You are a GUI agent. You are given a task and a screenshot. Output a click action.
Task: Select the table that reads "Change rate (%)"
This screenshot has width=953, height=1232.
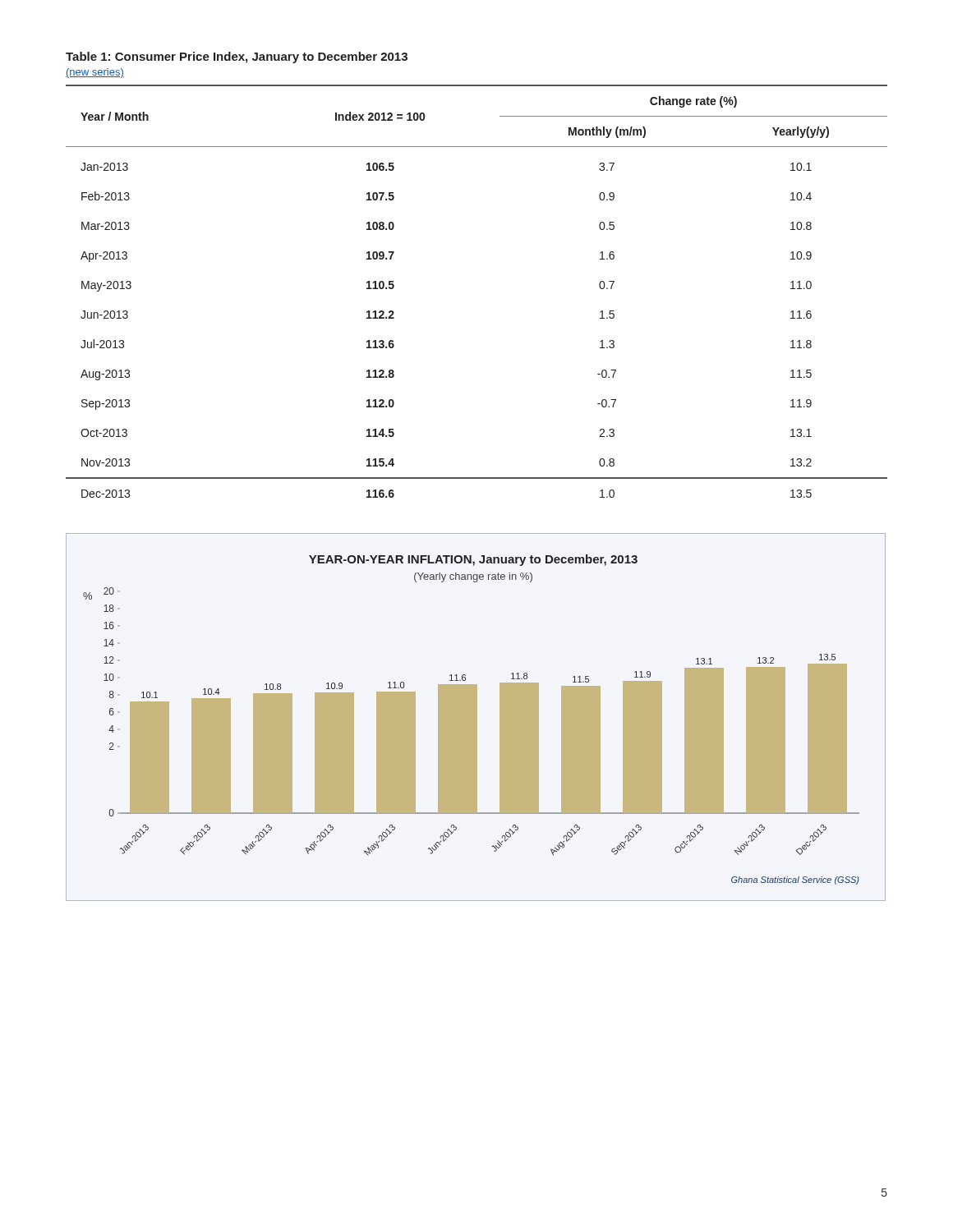tap(476, 297)
